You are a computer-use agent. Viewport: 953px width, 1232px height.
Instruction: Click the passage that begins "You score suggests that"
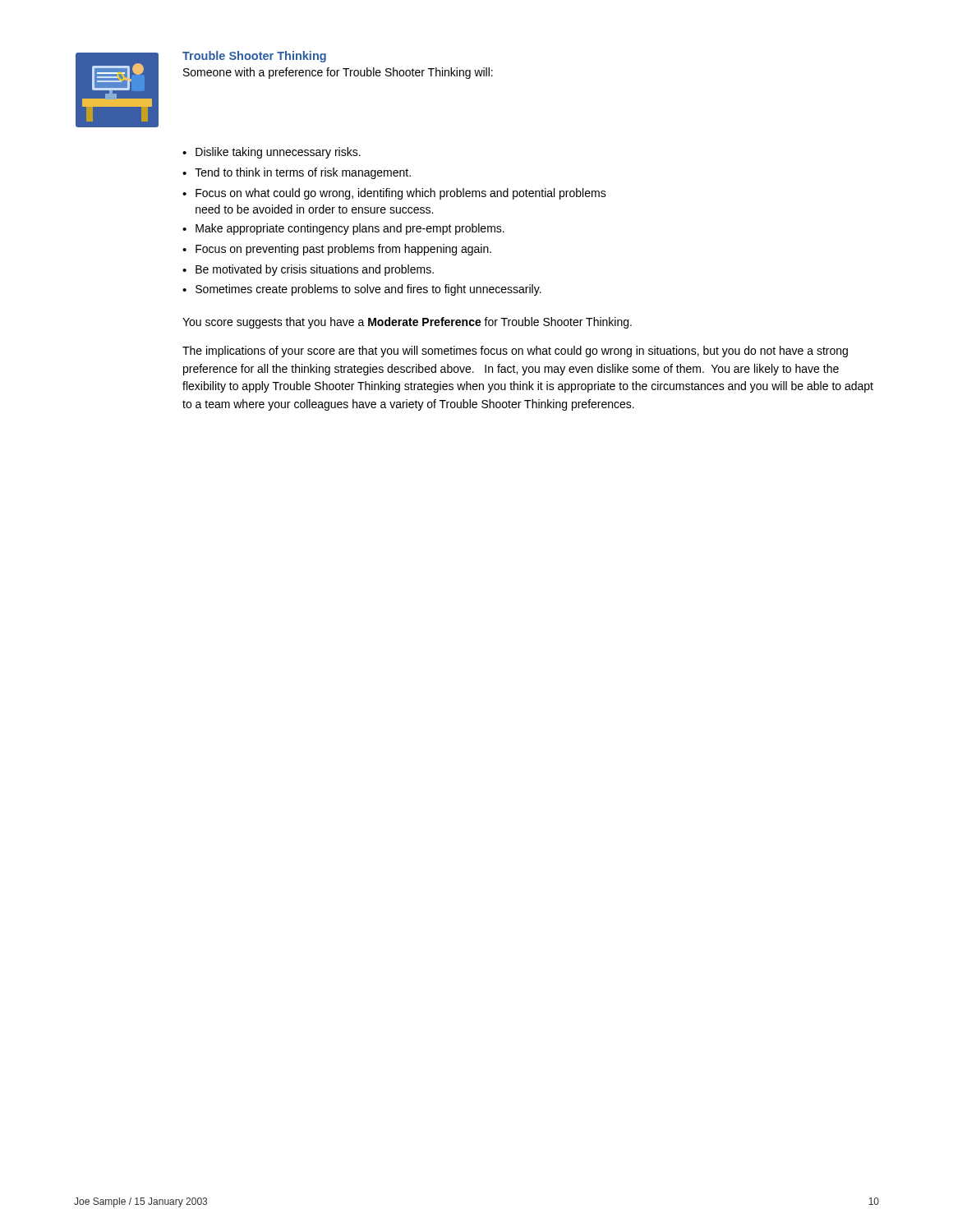(407, 322)
